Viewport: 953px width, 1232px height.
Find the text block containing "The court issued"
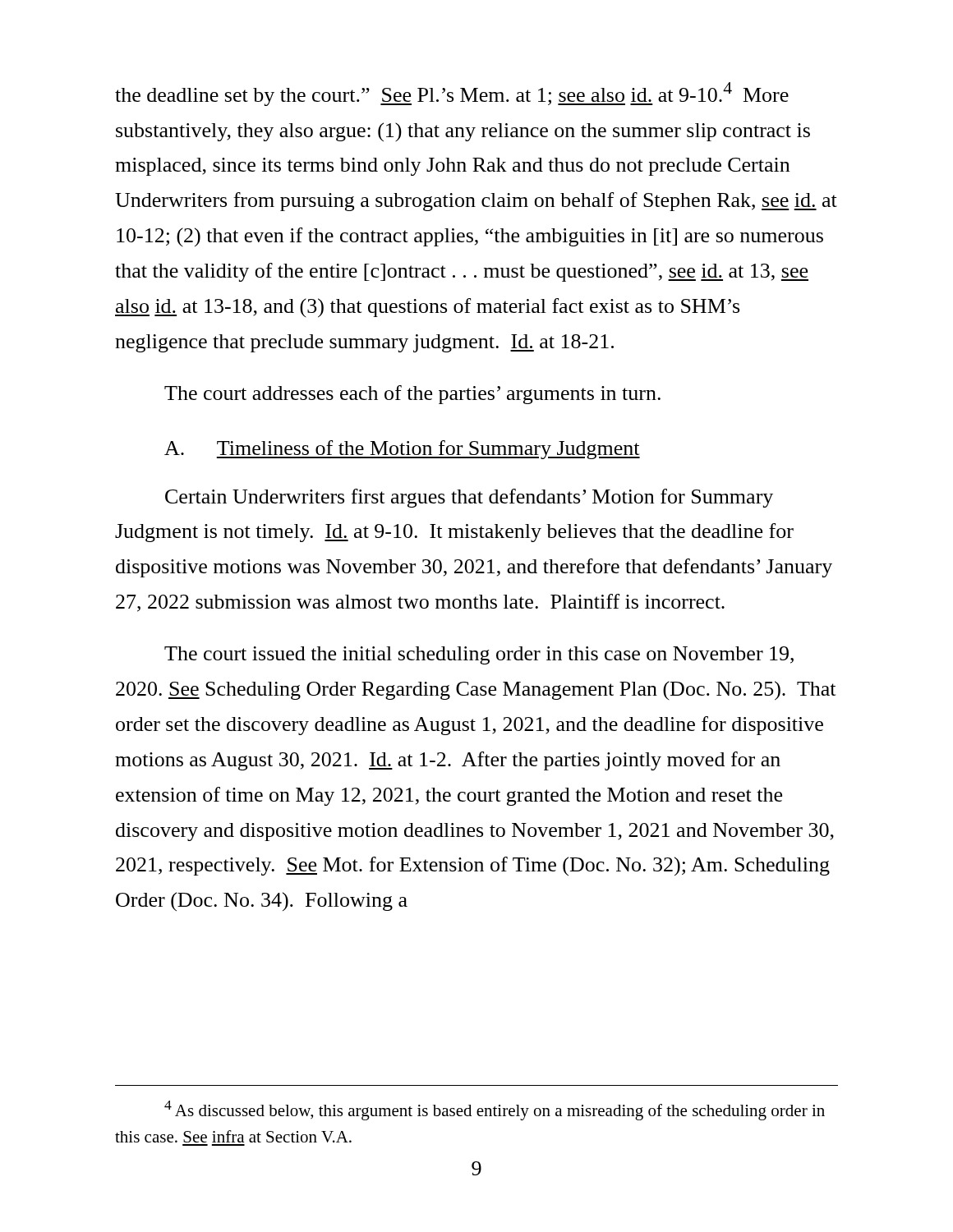tap(479, 655)
